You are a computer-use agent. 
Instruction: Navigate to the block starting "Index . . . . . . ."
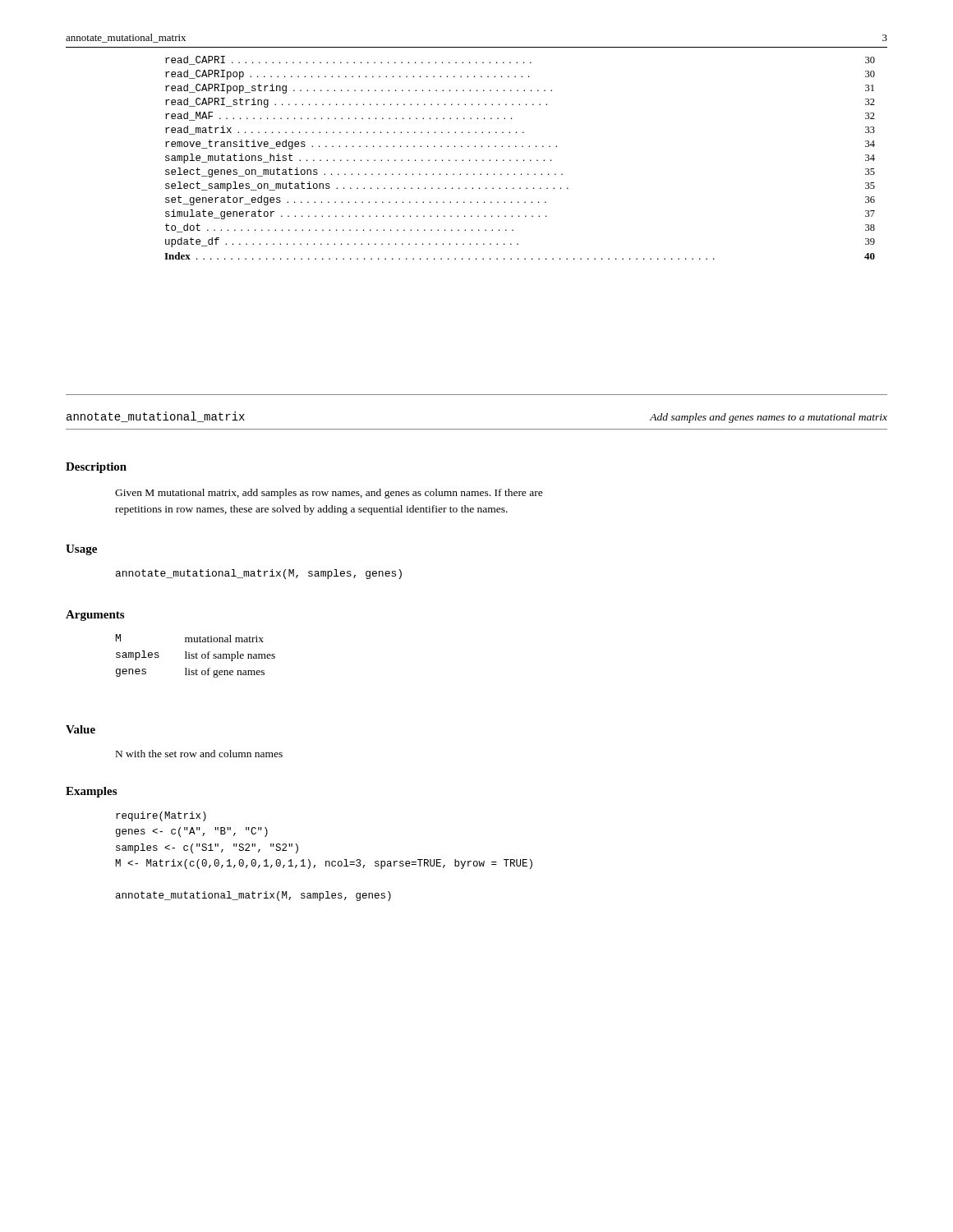(520, 256)
